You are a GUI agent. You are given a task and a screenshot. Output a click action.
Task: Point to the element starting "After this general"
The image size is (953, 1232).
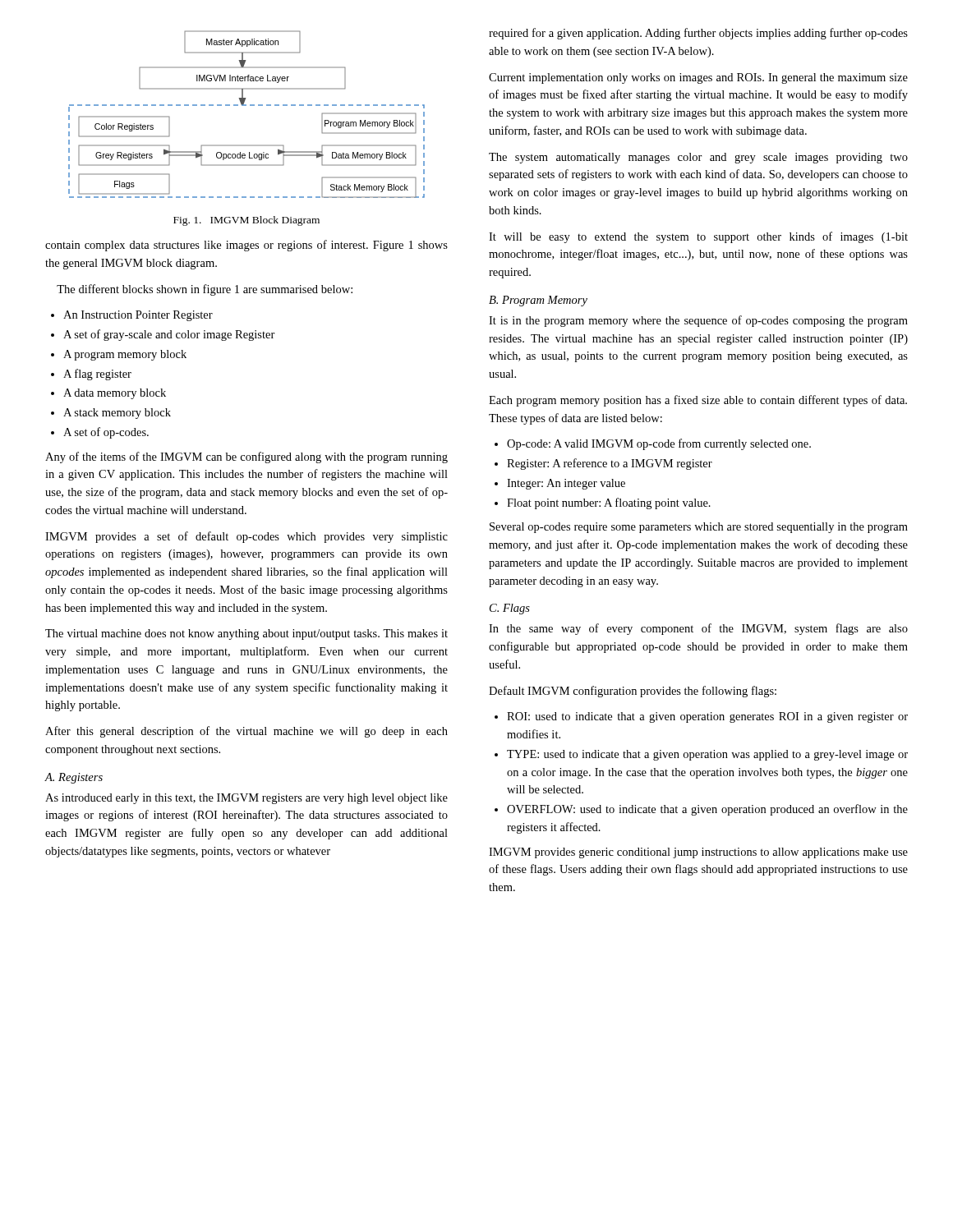click(x=246, y=740)
